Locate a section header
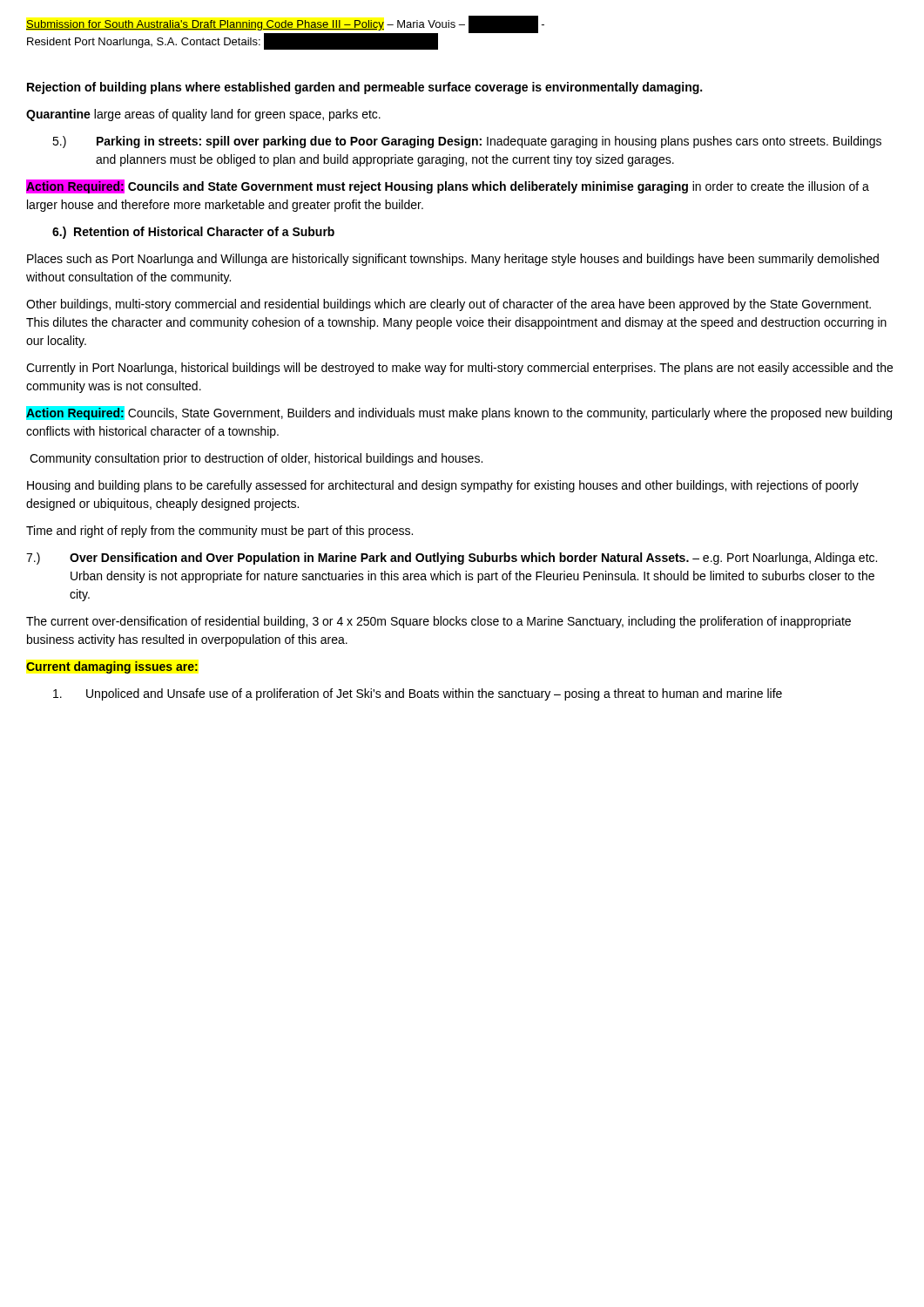Viewport: 924px width, 1307px height. (x=194, y=232)
